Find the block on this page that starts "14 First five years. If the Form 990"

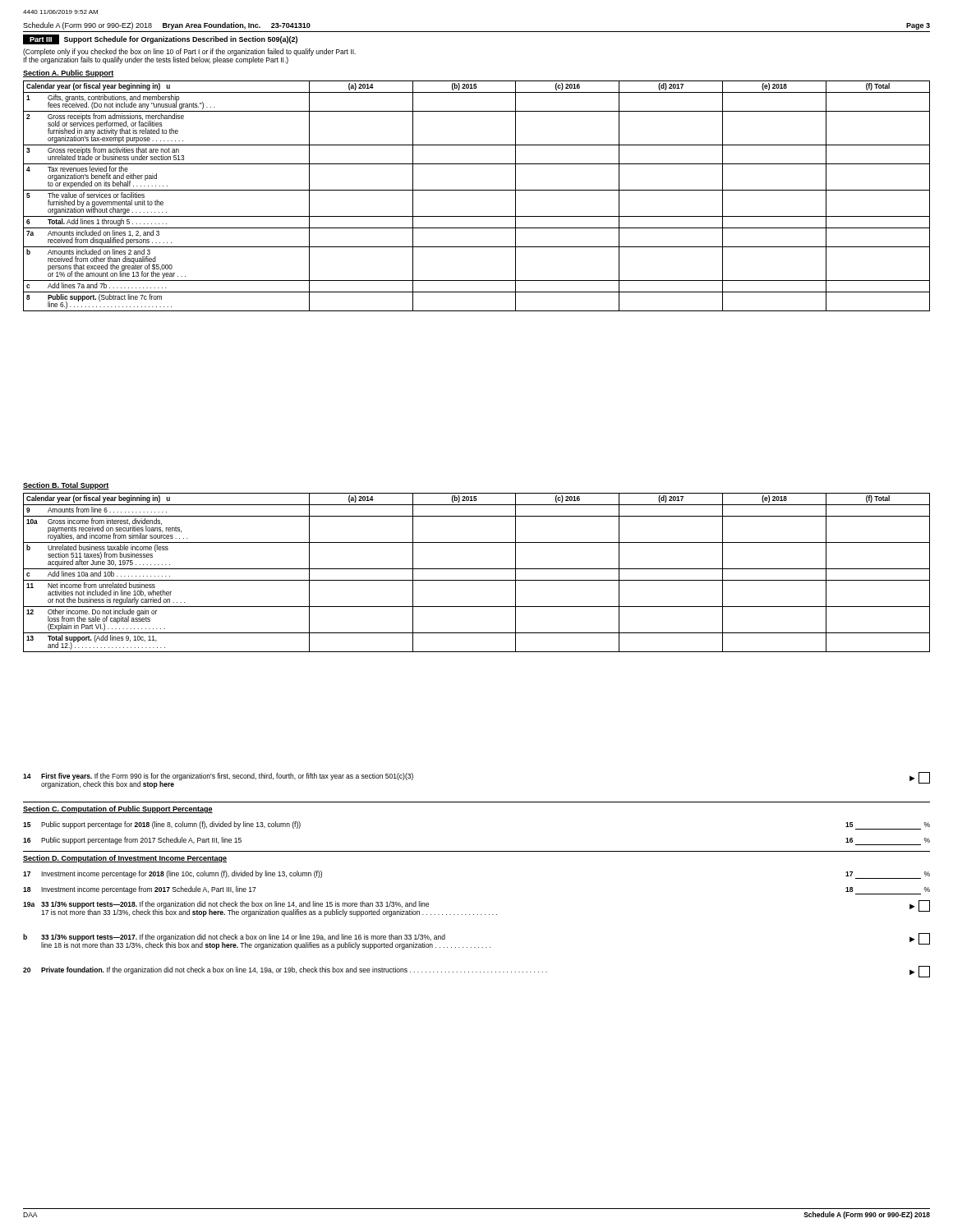point(167,778)
